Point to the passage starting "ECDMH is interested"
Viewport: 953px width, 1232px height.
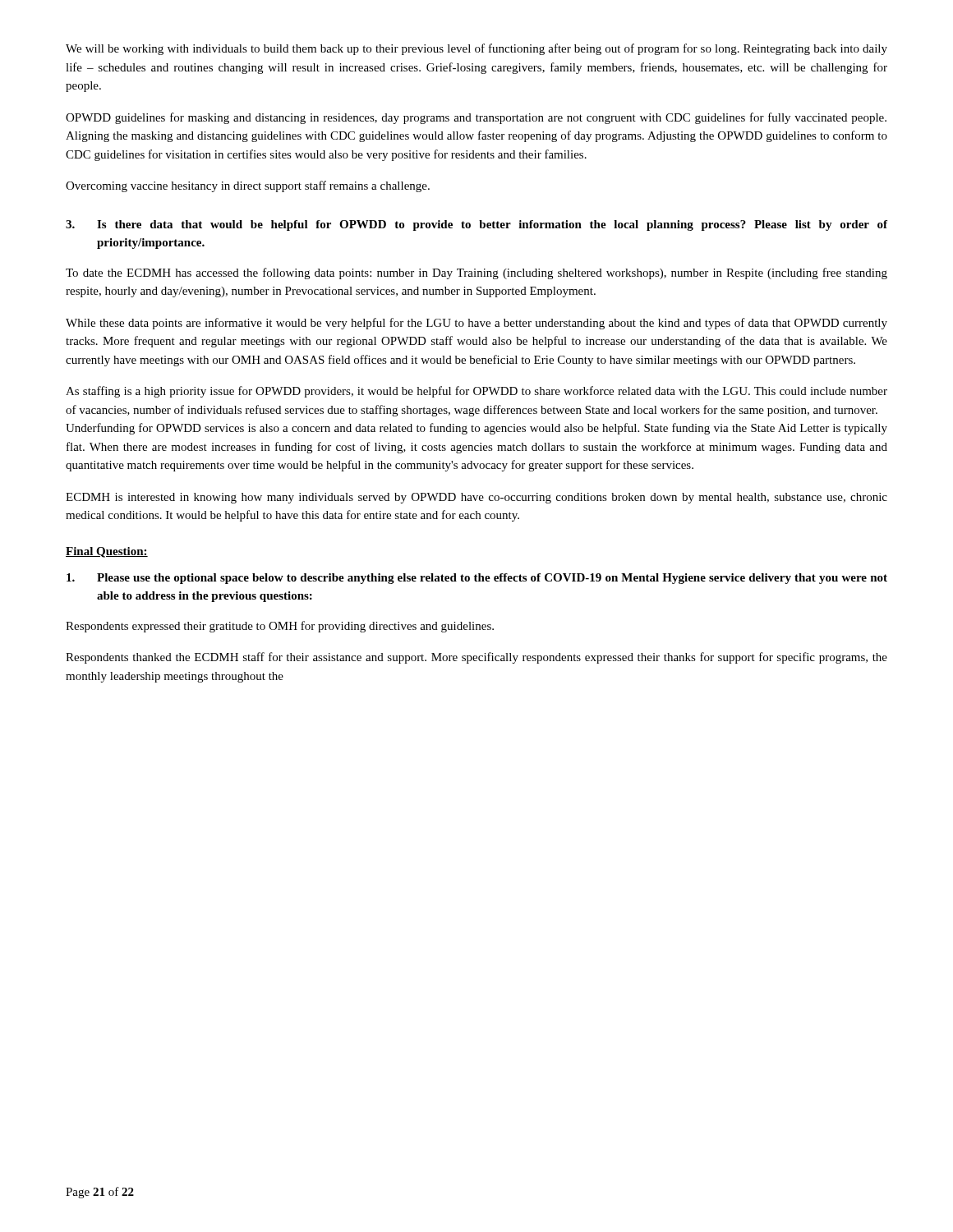(476, 506)
